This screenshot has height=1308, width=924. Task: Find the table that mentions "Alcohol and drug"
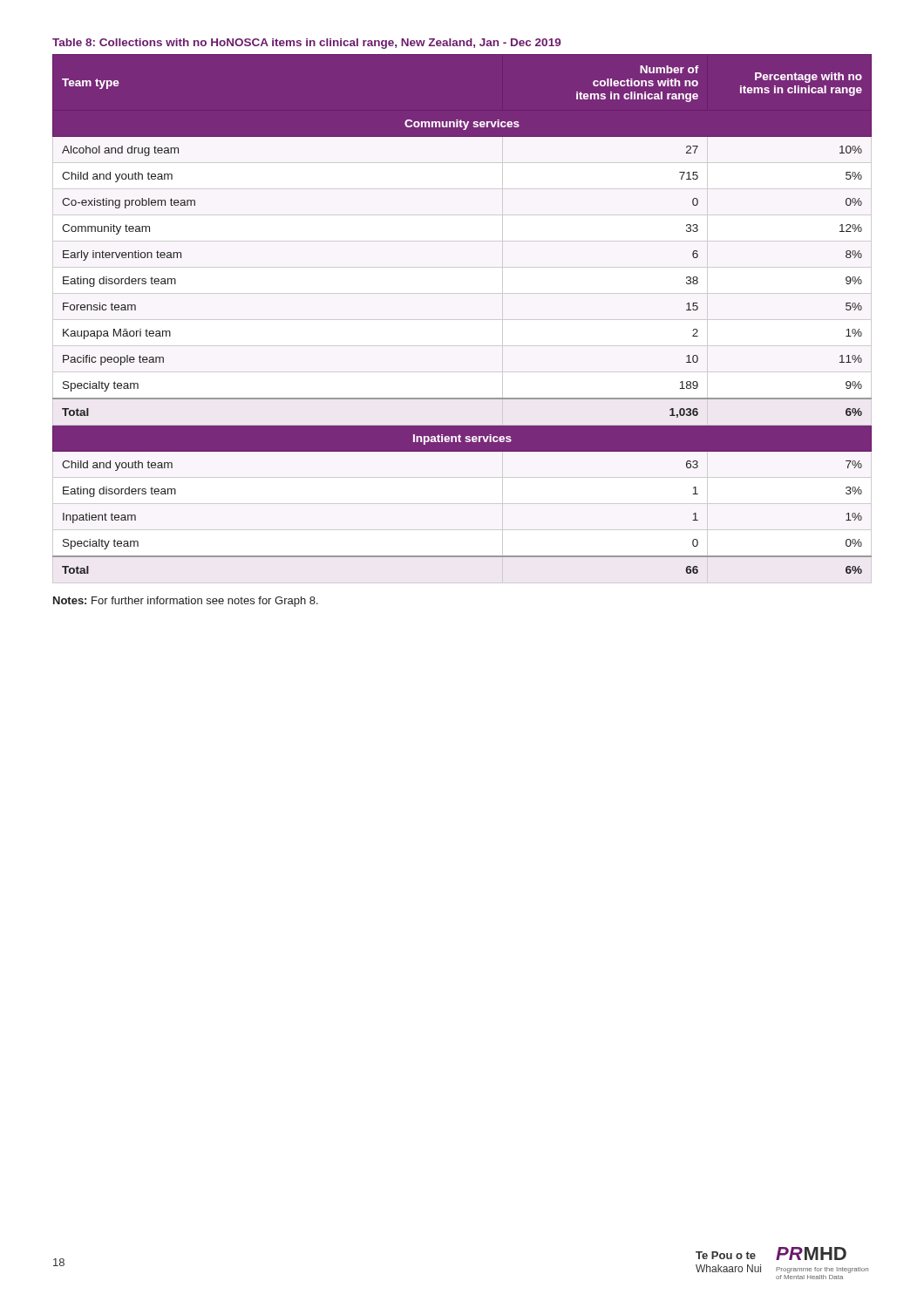coord(462,319)
